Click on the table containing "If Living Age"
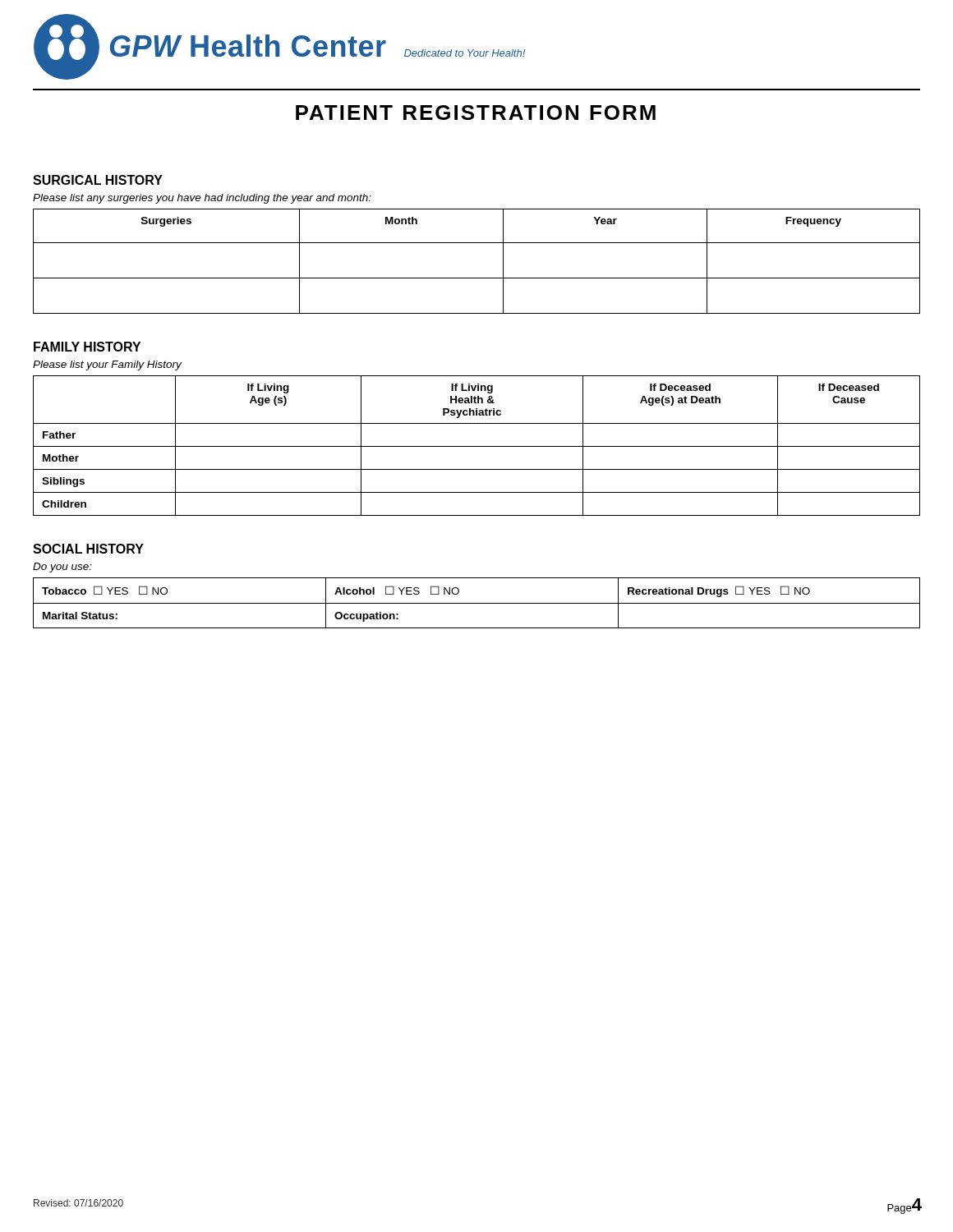The height and width of the screenshot is (1232, 953). pos(476,446)
